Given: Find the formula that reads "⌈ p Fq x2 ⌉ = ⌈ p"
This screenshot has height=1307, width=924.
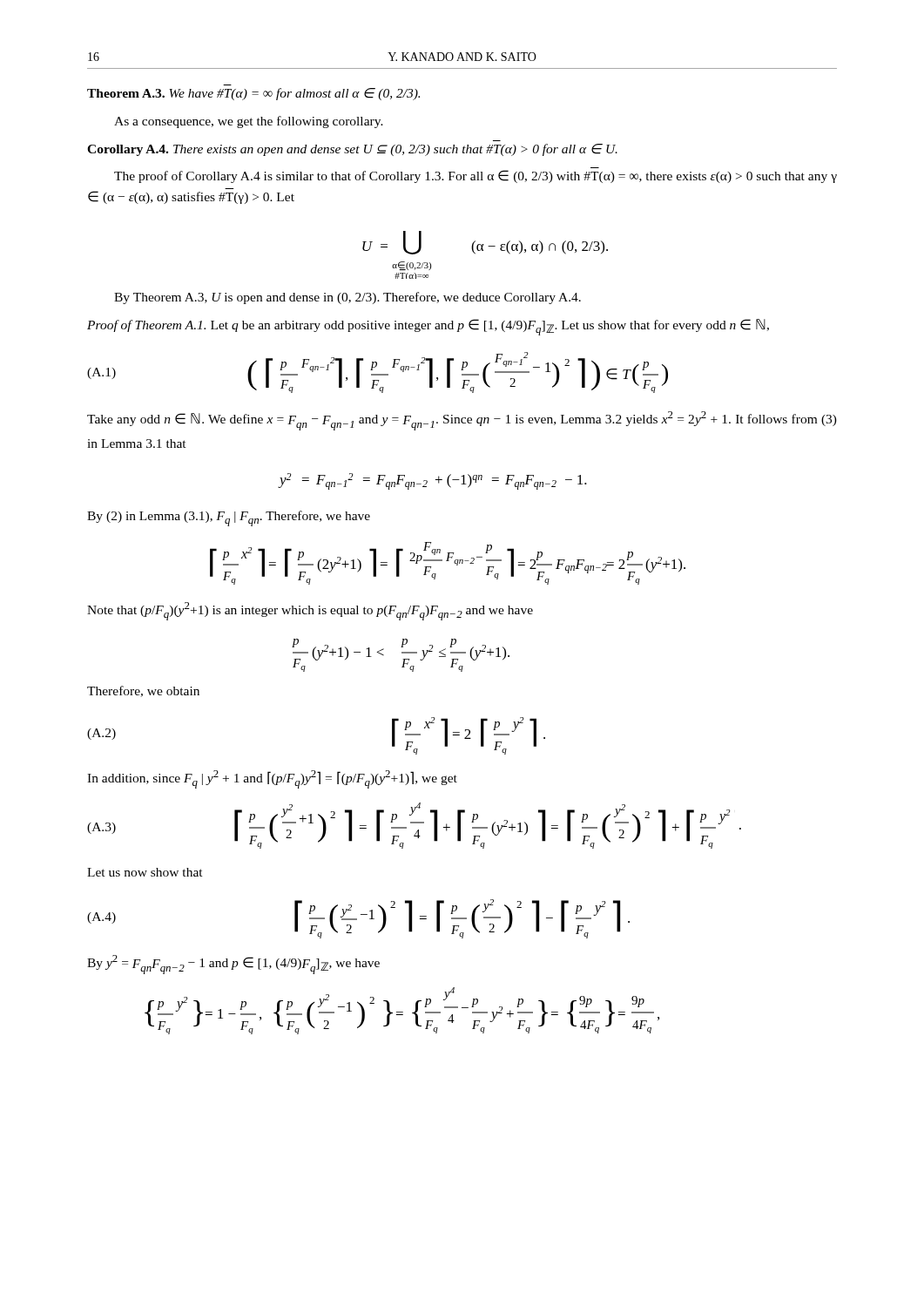Looking at the screenshot, I should [462, 563].
